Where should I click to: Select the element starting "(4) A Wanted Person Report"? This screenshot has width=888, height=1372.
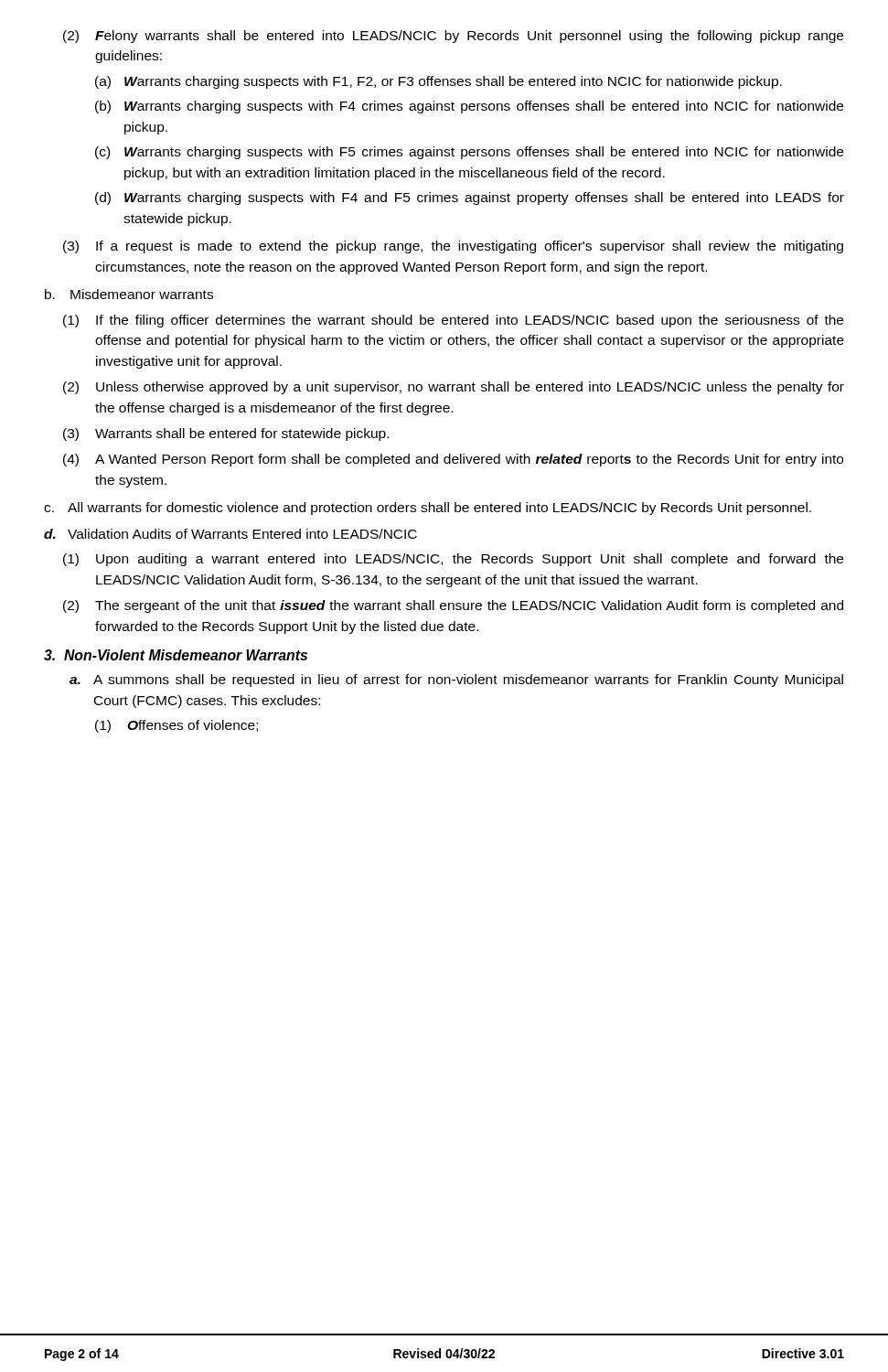pos(453,470)
